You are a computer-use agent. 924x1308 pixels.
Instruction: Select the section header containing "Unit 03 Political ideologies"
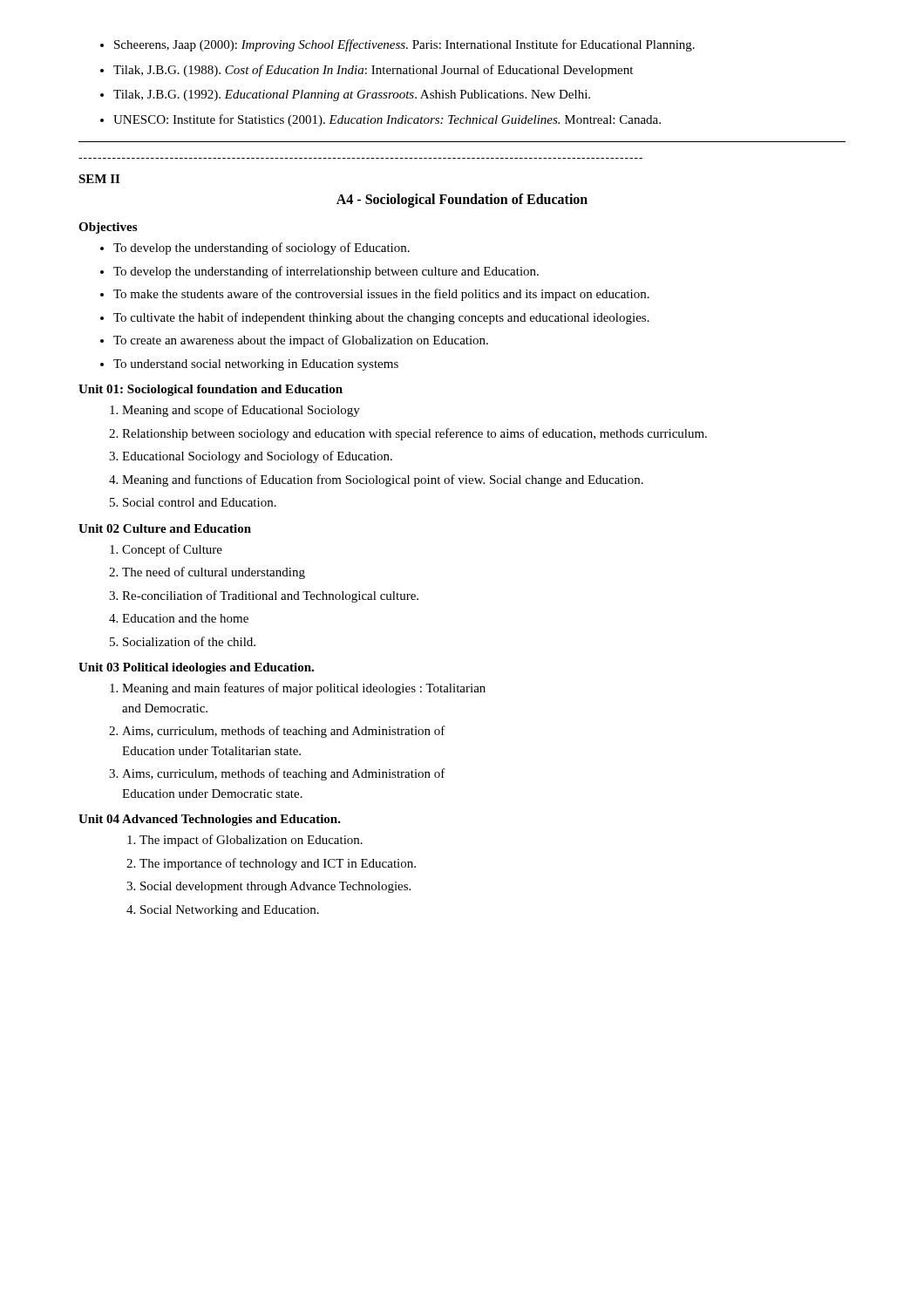tap(196, 667)
